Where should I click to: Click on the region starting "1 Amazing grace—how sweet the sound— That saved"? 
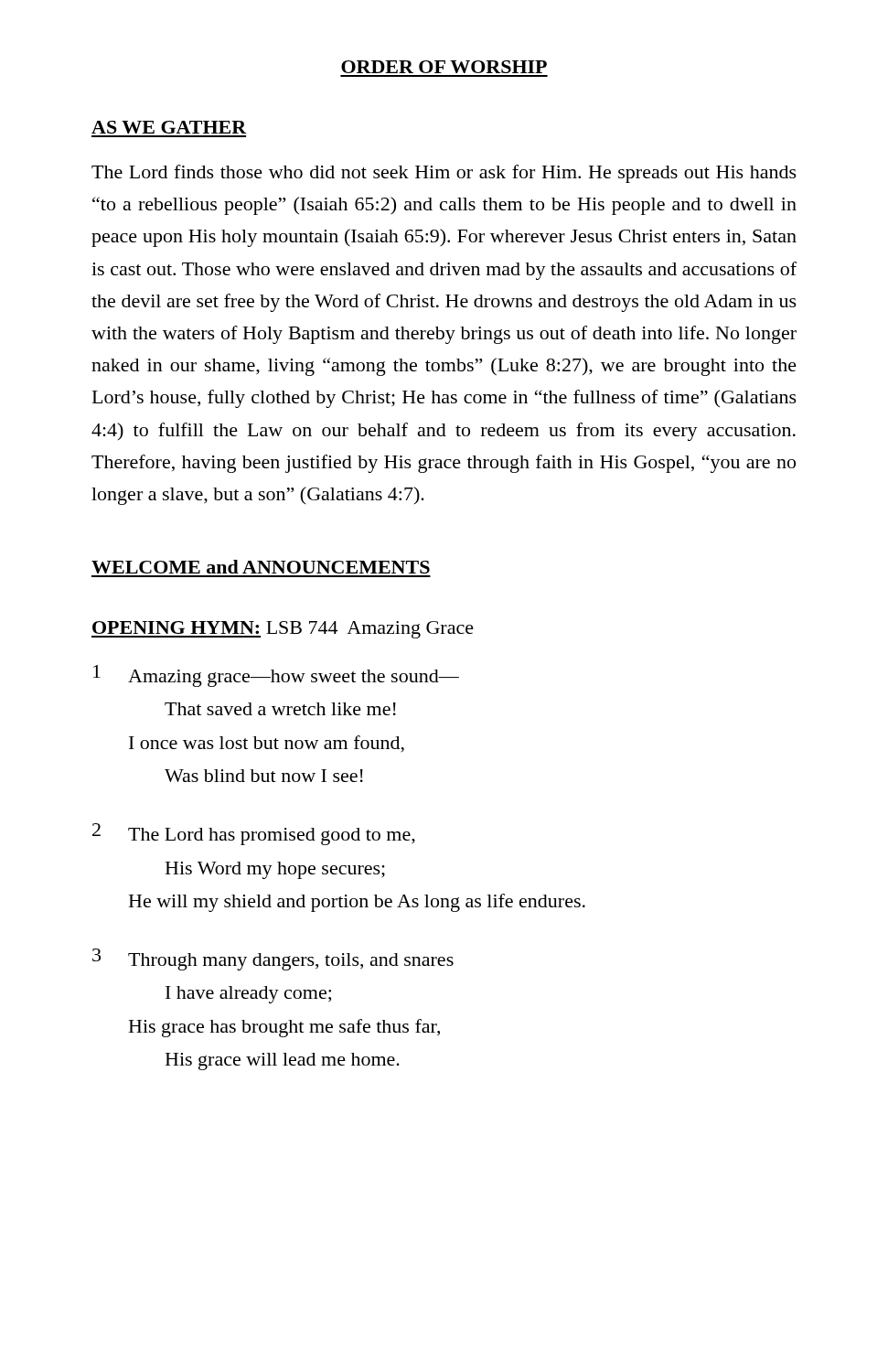(276, 676)
